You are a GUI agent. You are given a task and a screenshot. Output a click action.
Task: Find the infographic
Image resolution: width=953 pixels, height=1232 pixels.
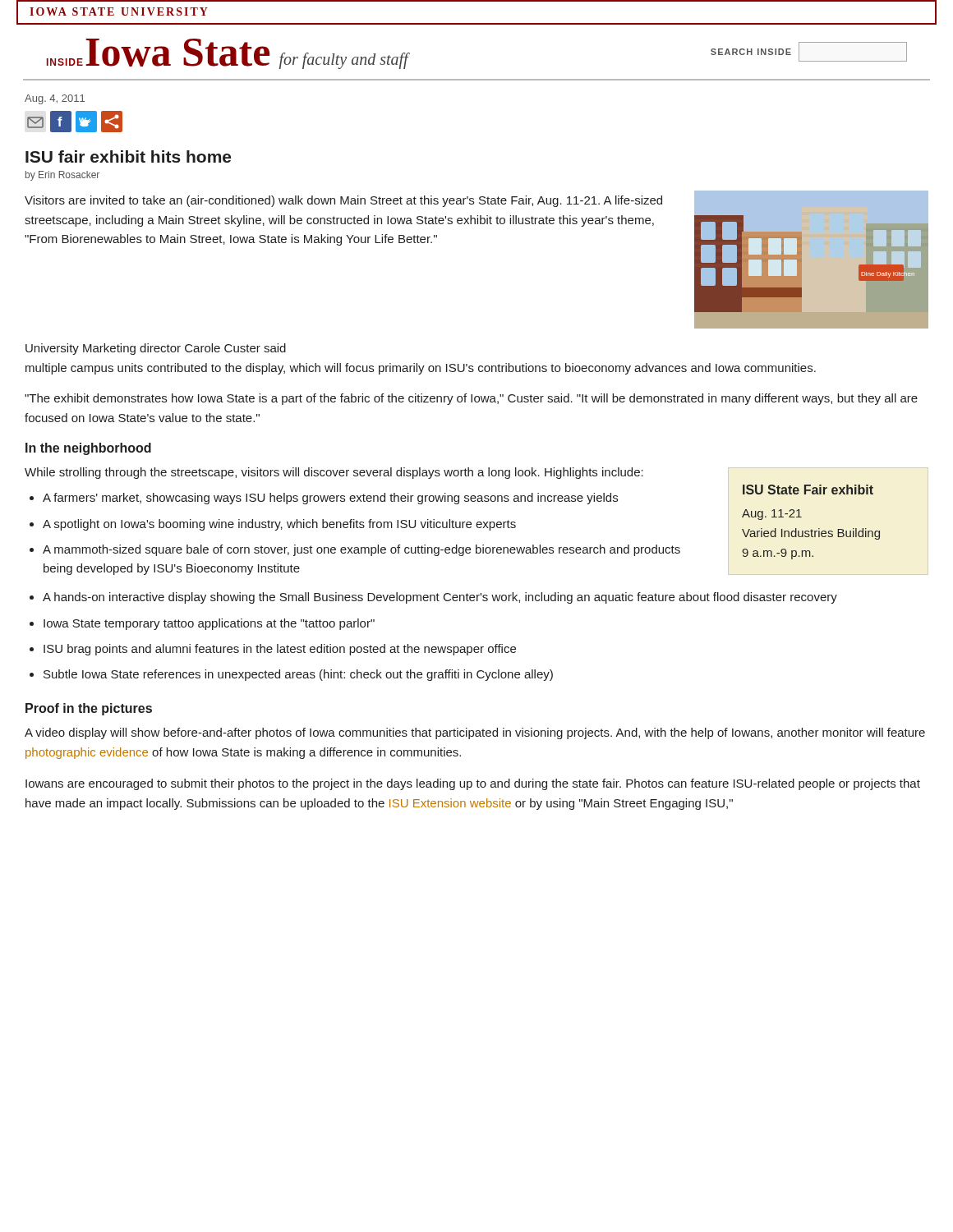tap(828, 521)
